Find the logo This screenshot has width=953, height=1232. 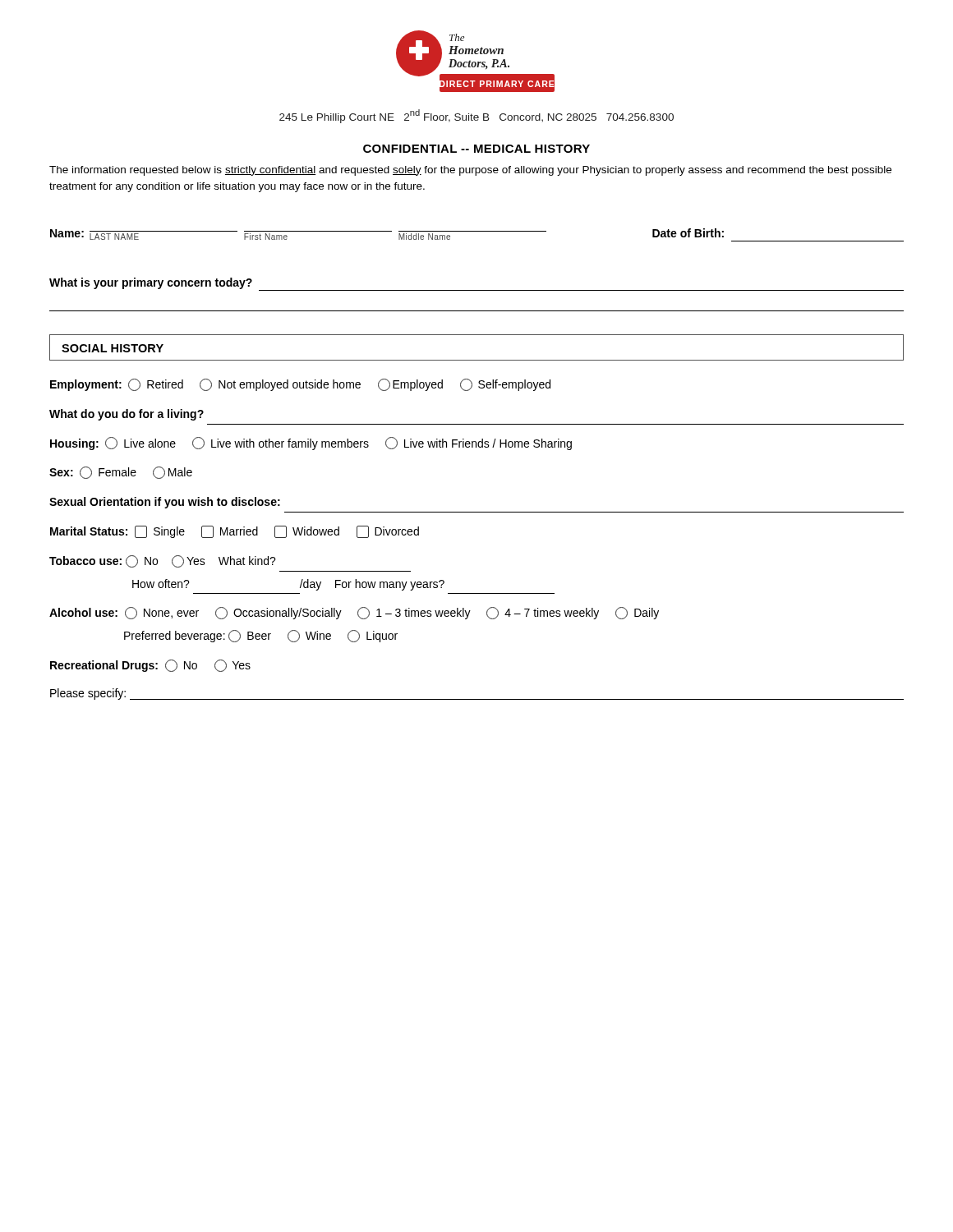(x=476, y=63)
